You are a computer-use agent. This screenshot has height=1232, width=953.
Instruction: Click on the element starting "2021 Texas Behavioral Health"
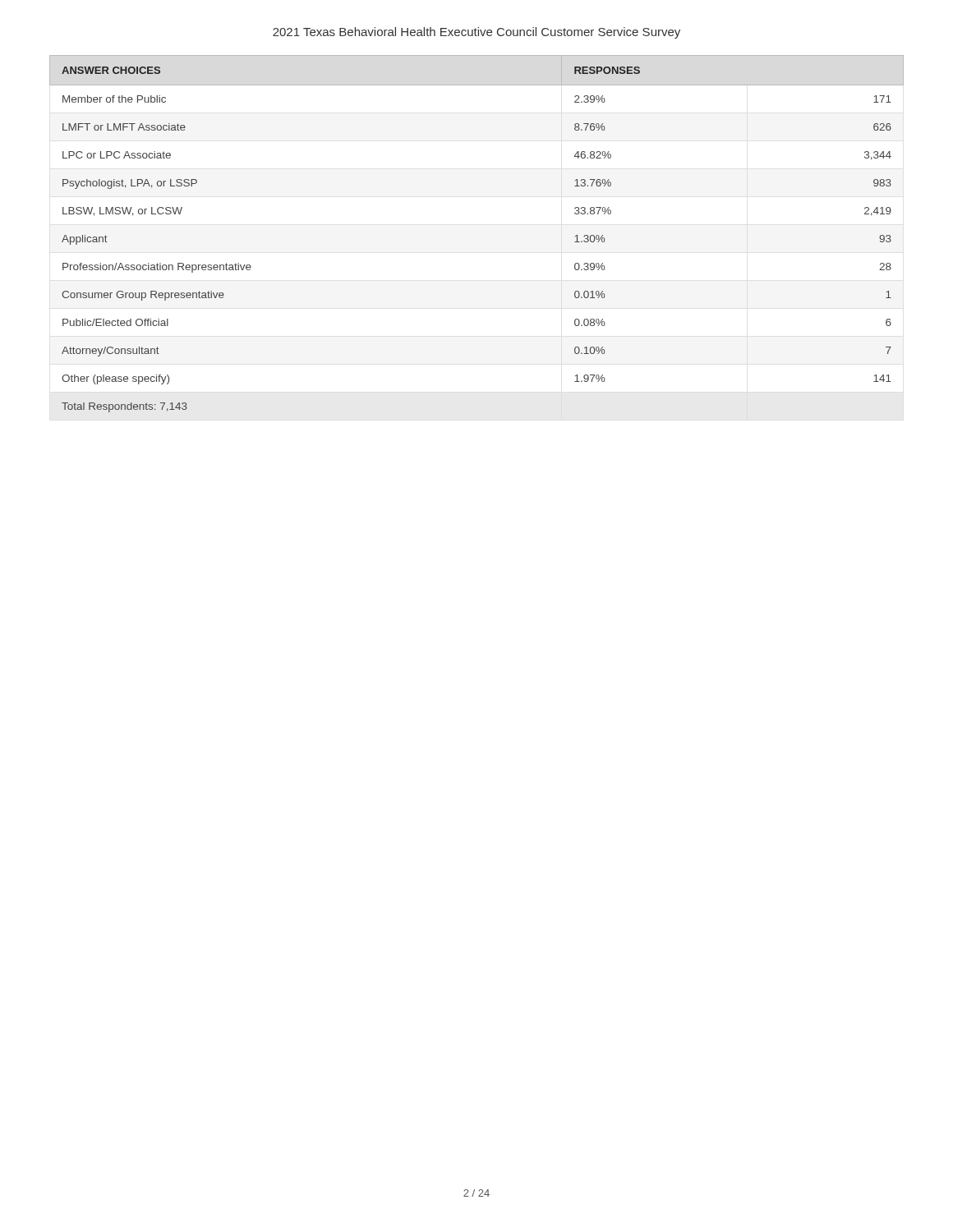click(476, 32)
